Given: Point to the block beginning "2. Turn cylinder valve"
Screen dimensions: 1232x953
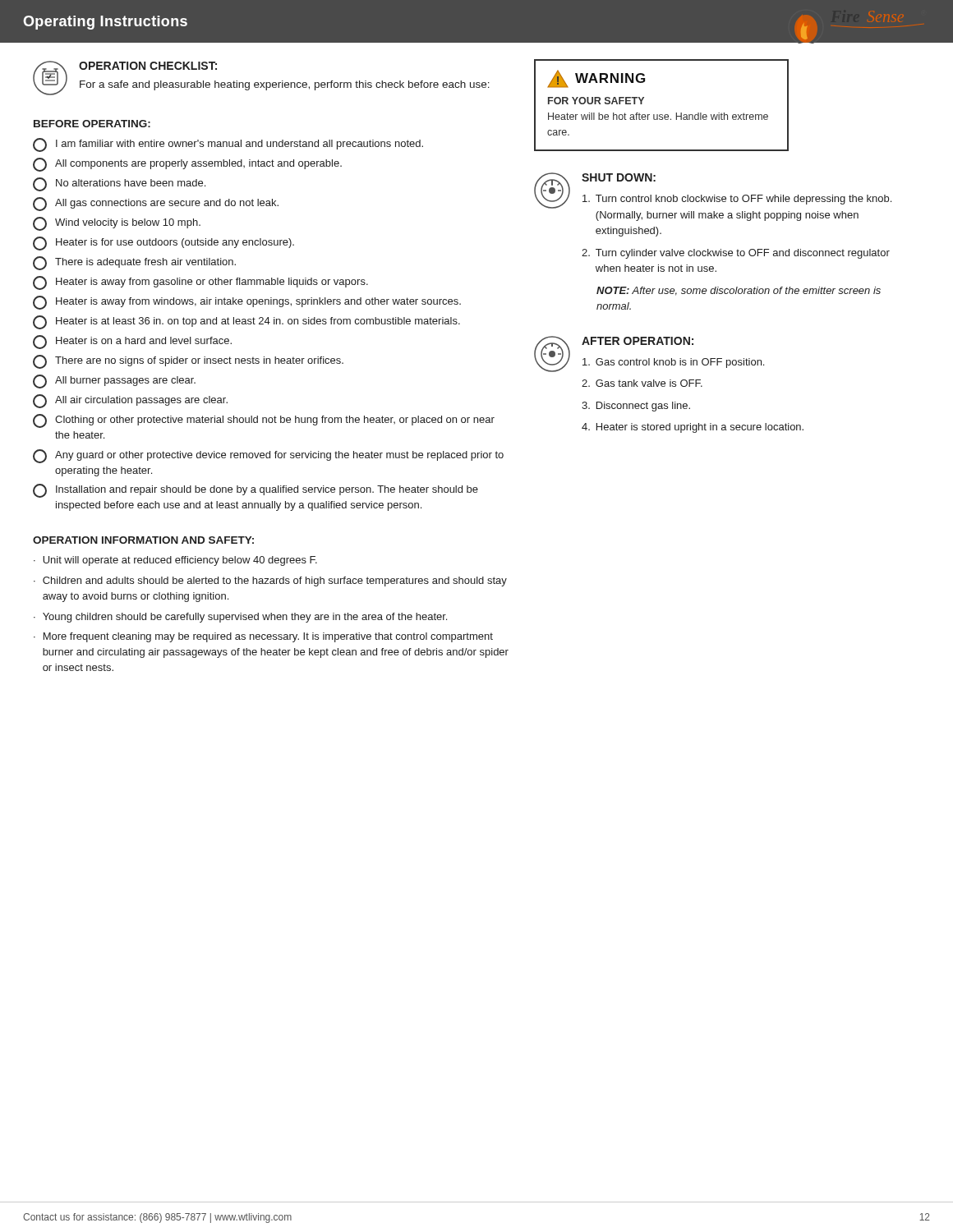Looking at the screenshot, I should pyautogui.click(x=745, y=261).
